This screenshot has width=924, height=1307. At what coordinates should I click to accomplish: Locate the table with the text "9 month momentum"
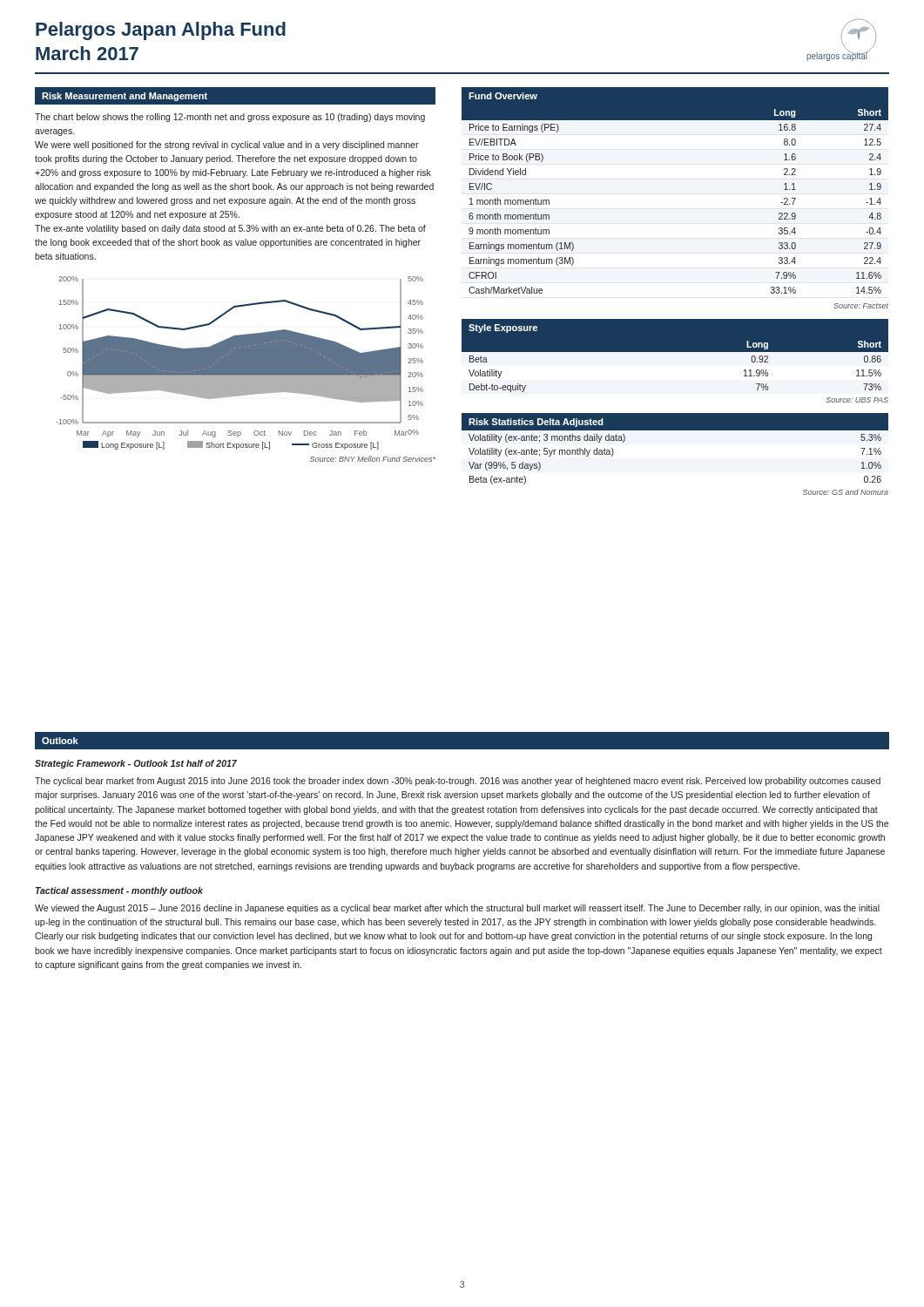click(x=675, y=201)
